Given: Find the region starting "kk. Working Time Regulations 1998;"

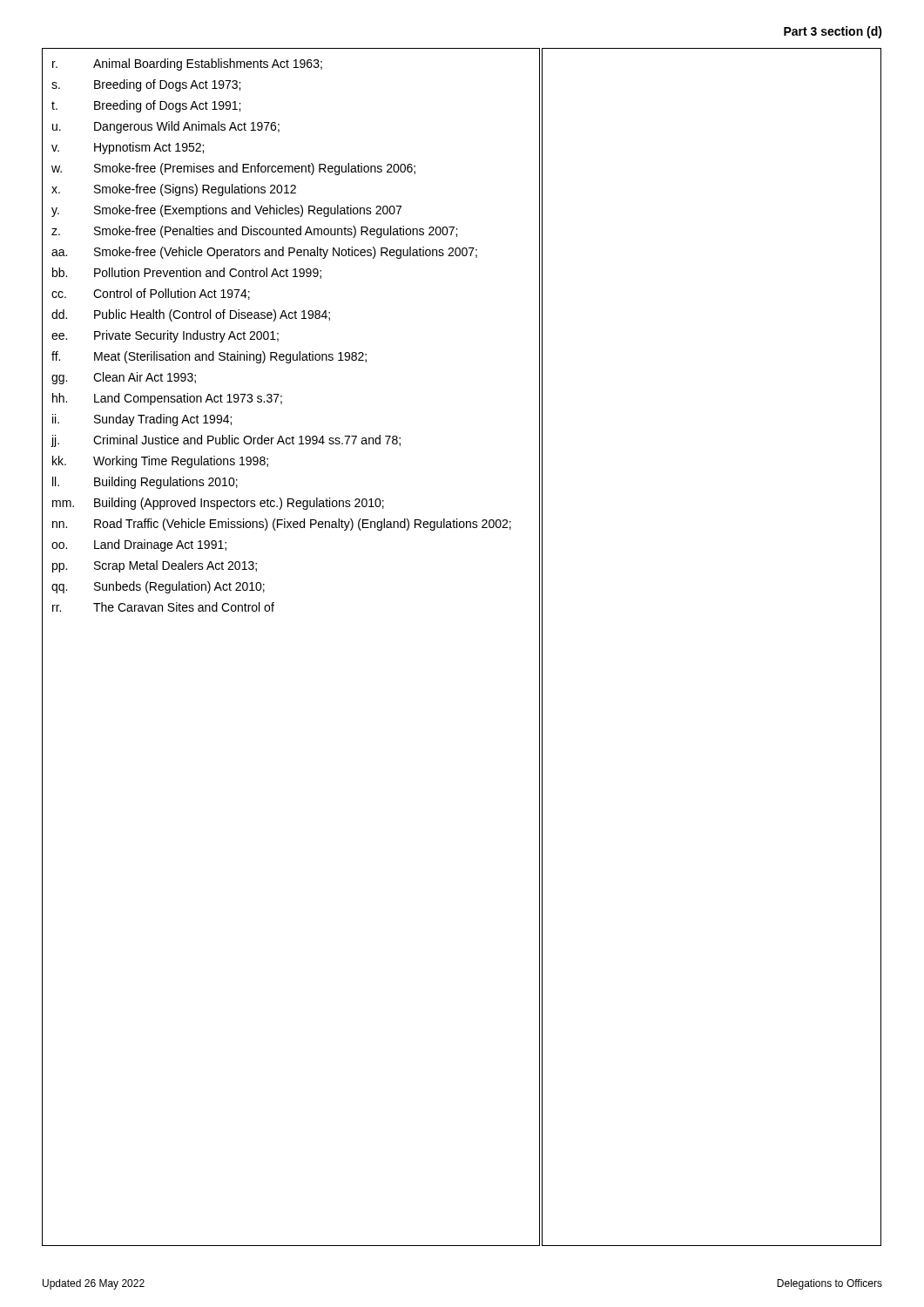Looking at the screenshot, I should tap(160, 462).
